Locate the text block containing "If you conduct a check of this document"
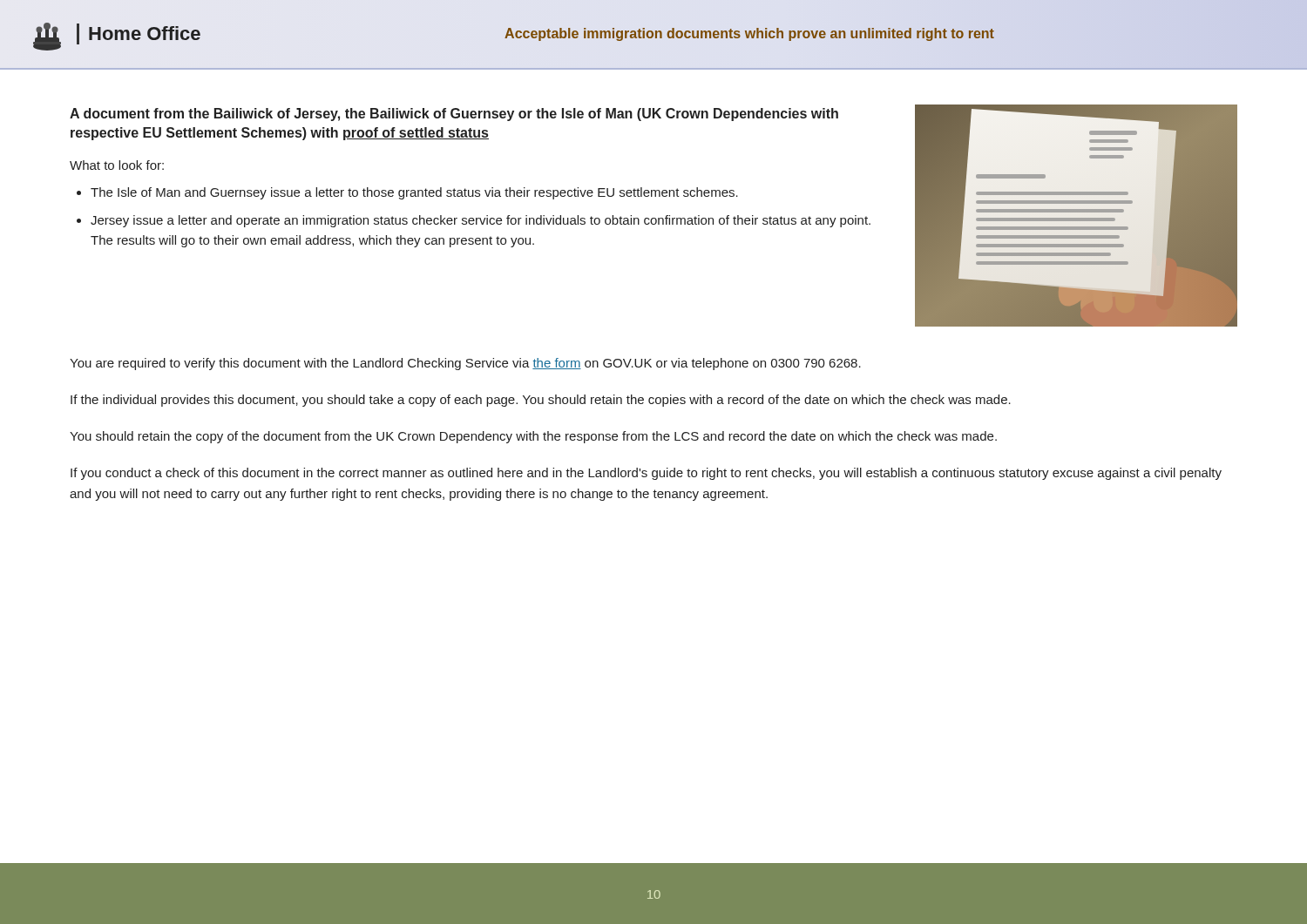The height and width of the screenshot is (924, 1307). (x=646, y=483)
